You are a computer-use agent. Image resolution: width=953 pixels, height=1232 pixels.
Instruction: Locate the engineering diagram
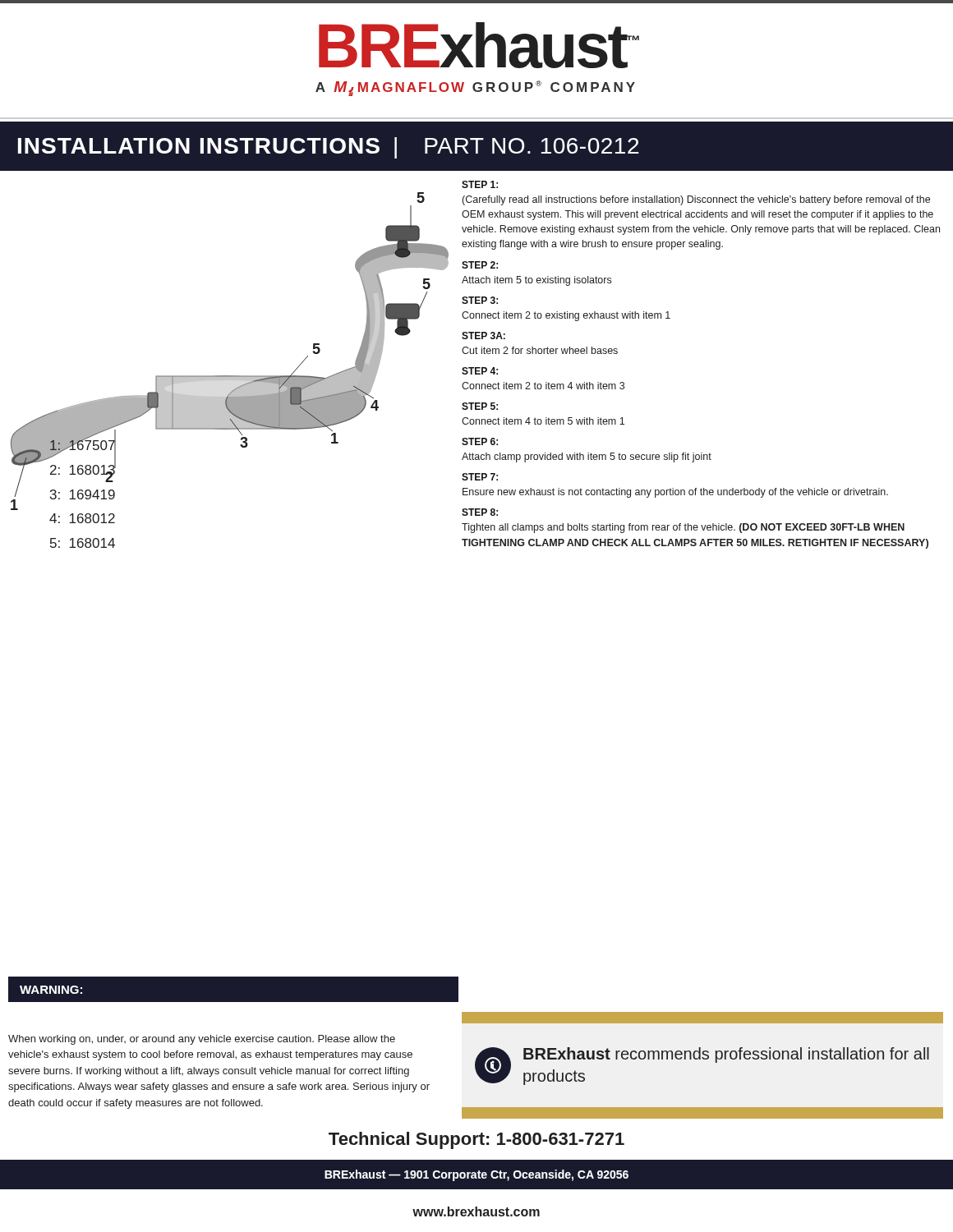click(232, 390)
